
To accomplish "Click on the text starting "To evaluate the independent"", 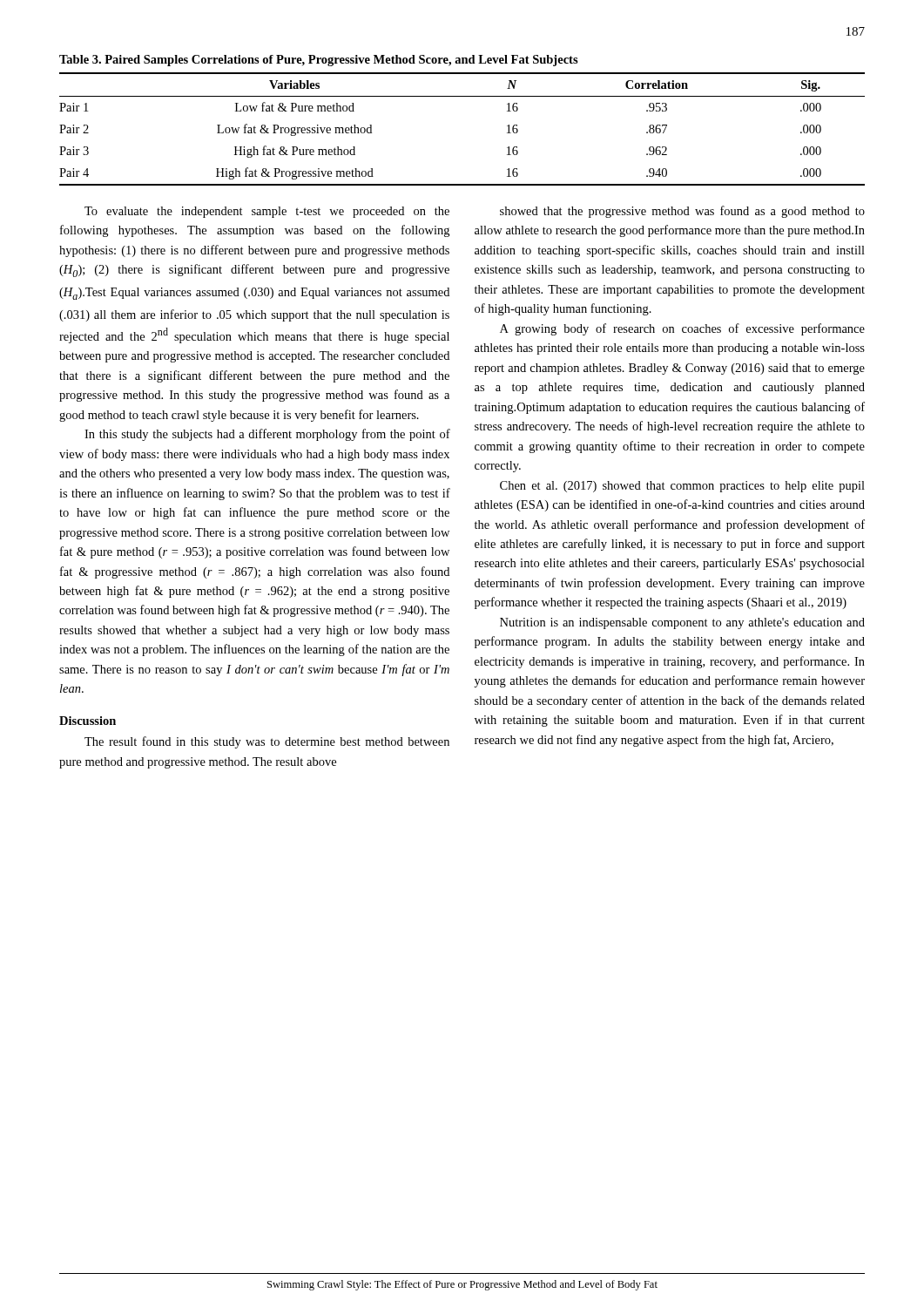I will (255, 313).
